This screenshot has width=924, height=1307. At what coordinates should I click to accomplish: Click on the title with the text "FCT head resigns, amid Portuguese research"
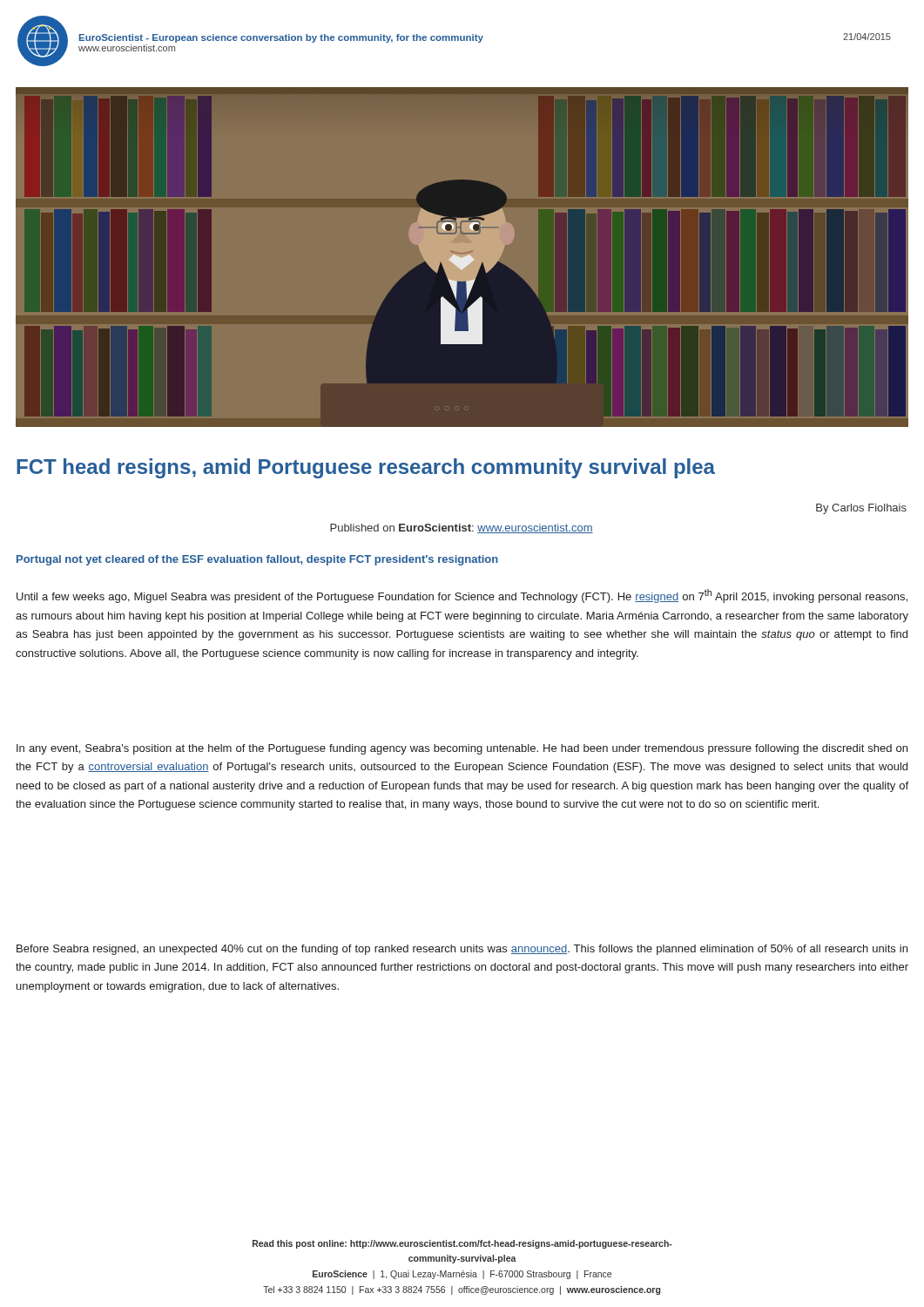pos(462,467)
